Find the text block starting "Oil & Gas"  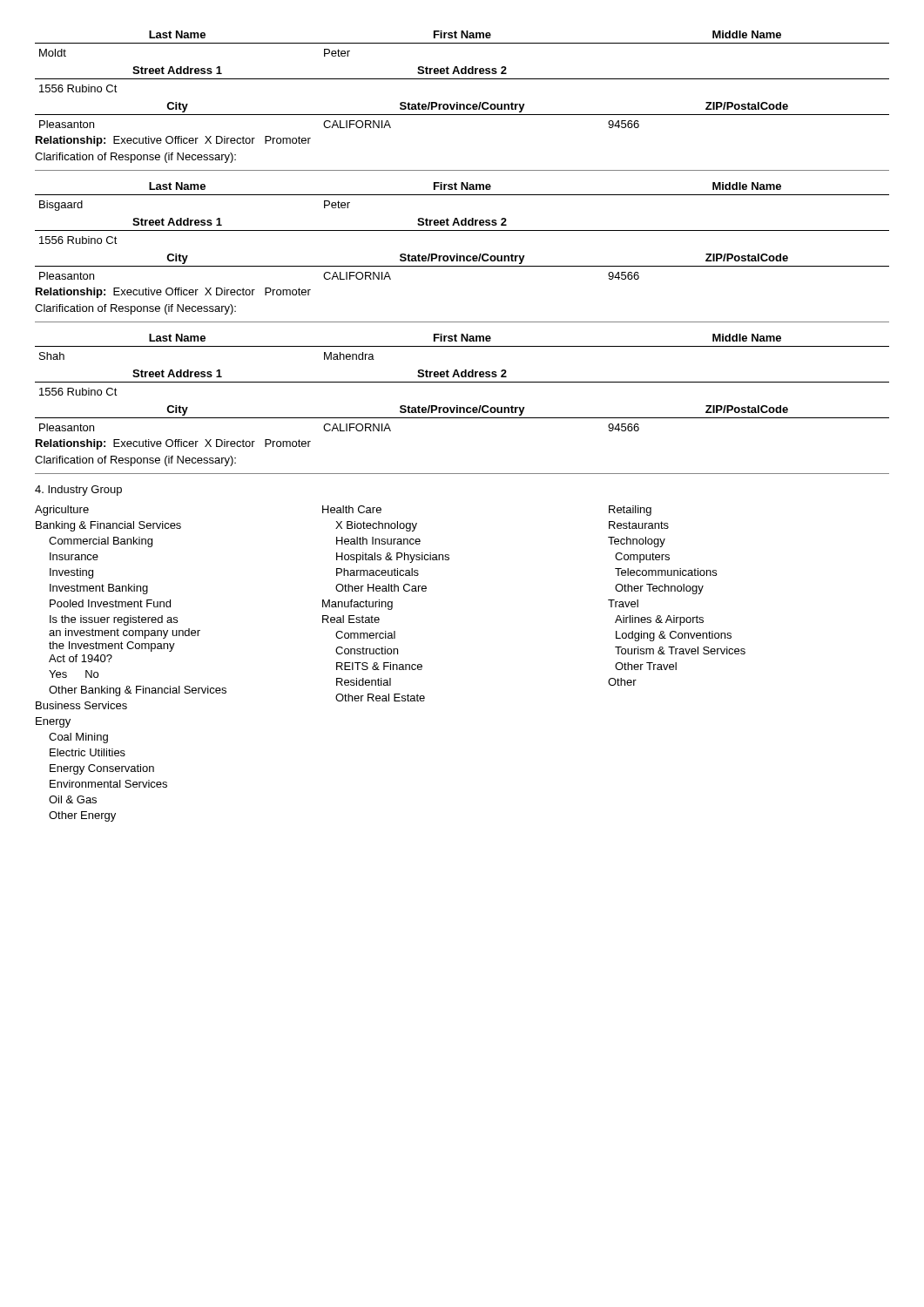point(73,799)
